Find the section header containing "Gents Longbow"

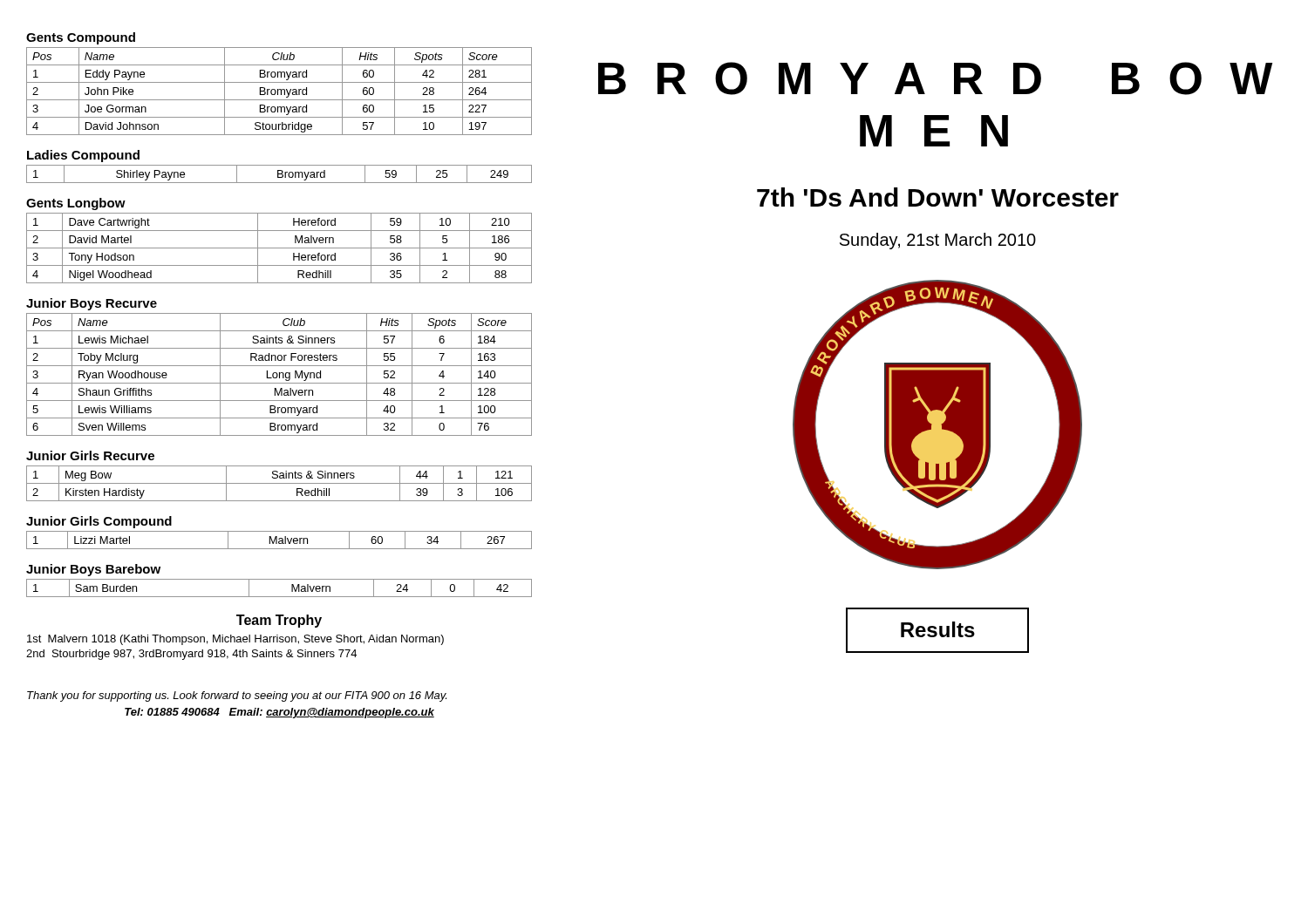[76, 203]
